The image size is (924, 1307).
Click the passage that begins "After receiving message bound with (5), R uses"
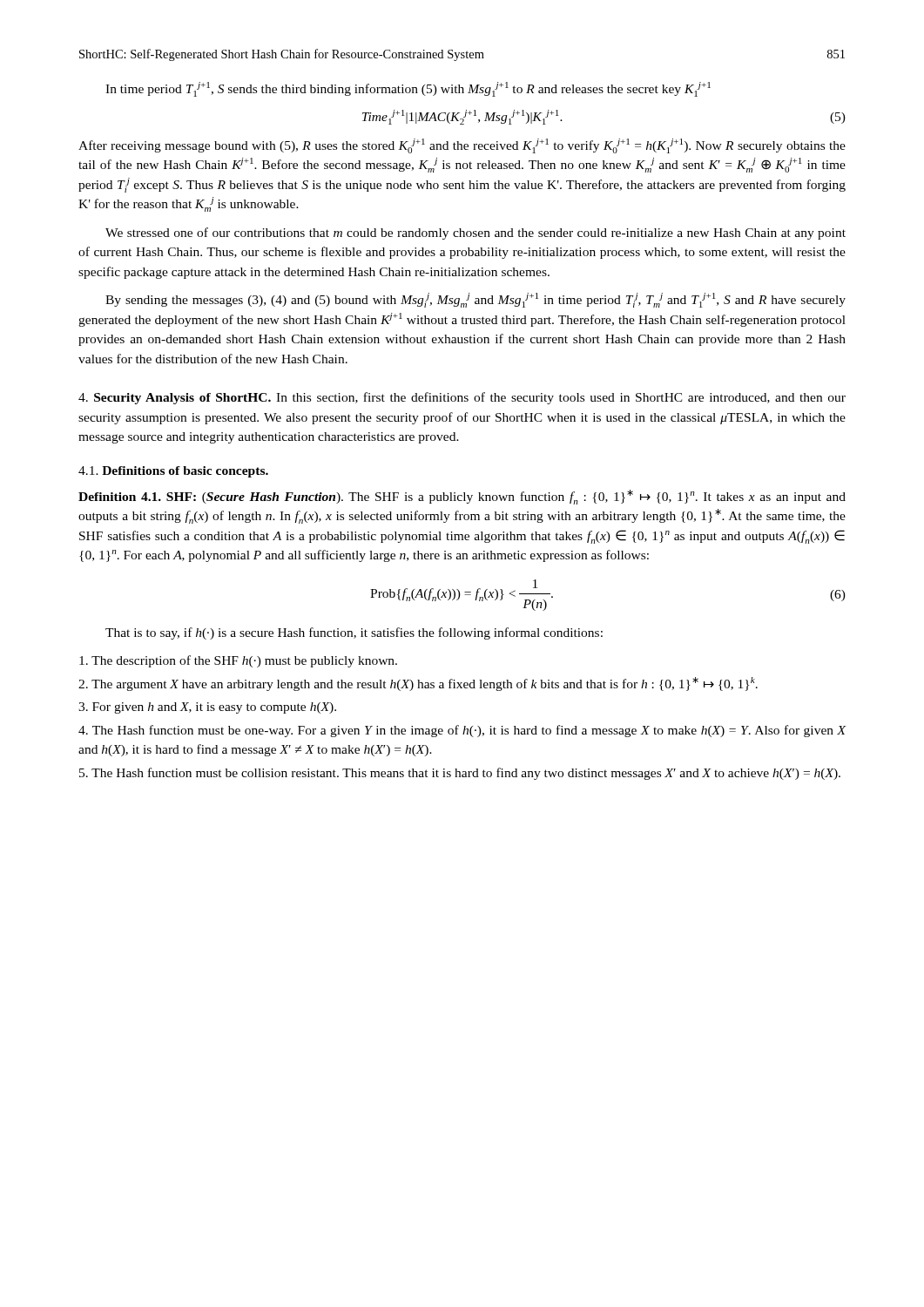point(462,252)
